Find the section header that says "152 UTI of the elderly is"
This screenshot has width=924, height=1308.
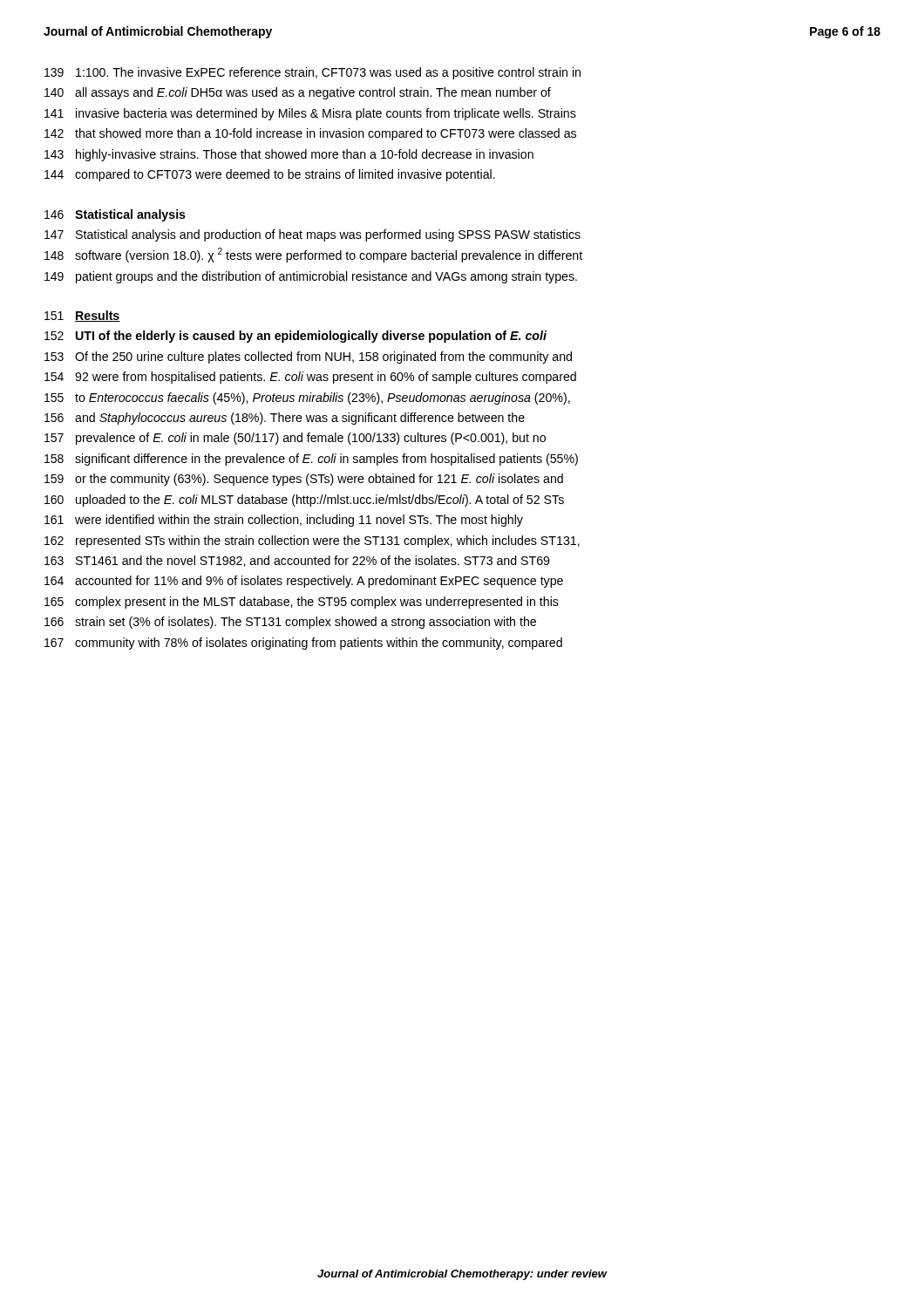[x=295, y=337]
